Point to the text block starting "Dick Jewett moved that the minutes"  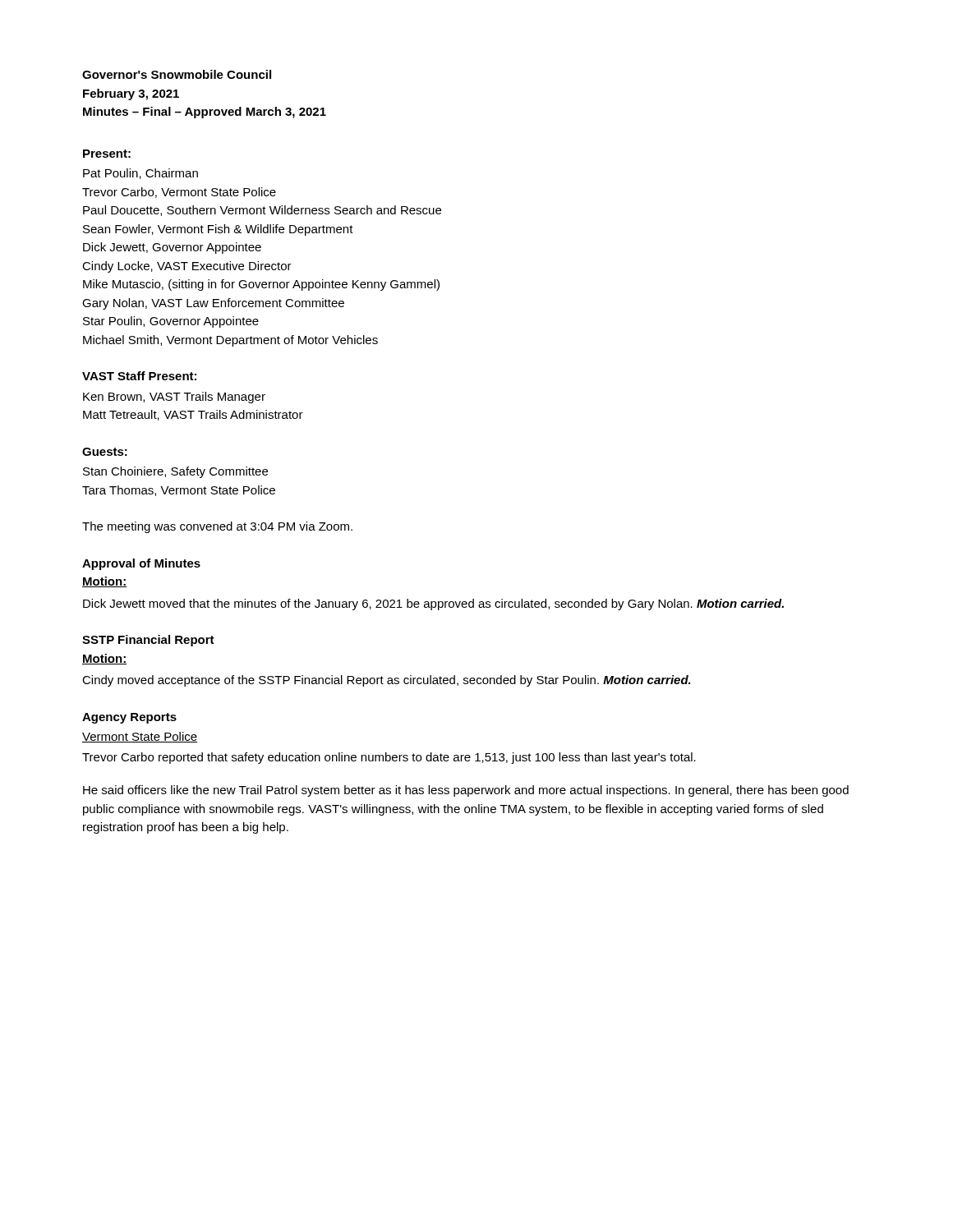click(x=476, y=603)
